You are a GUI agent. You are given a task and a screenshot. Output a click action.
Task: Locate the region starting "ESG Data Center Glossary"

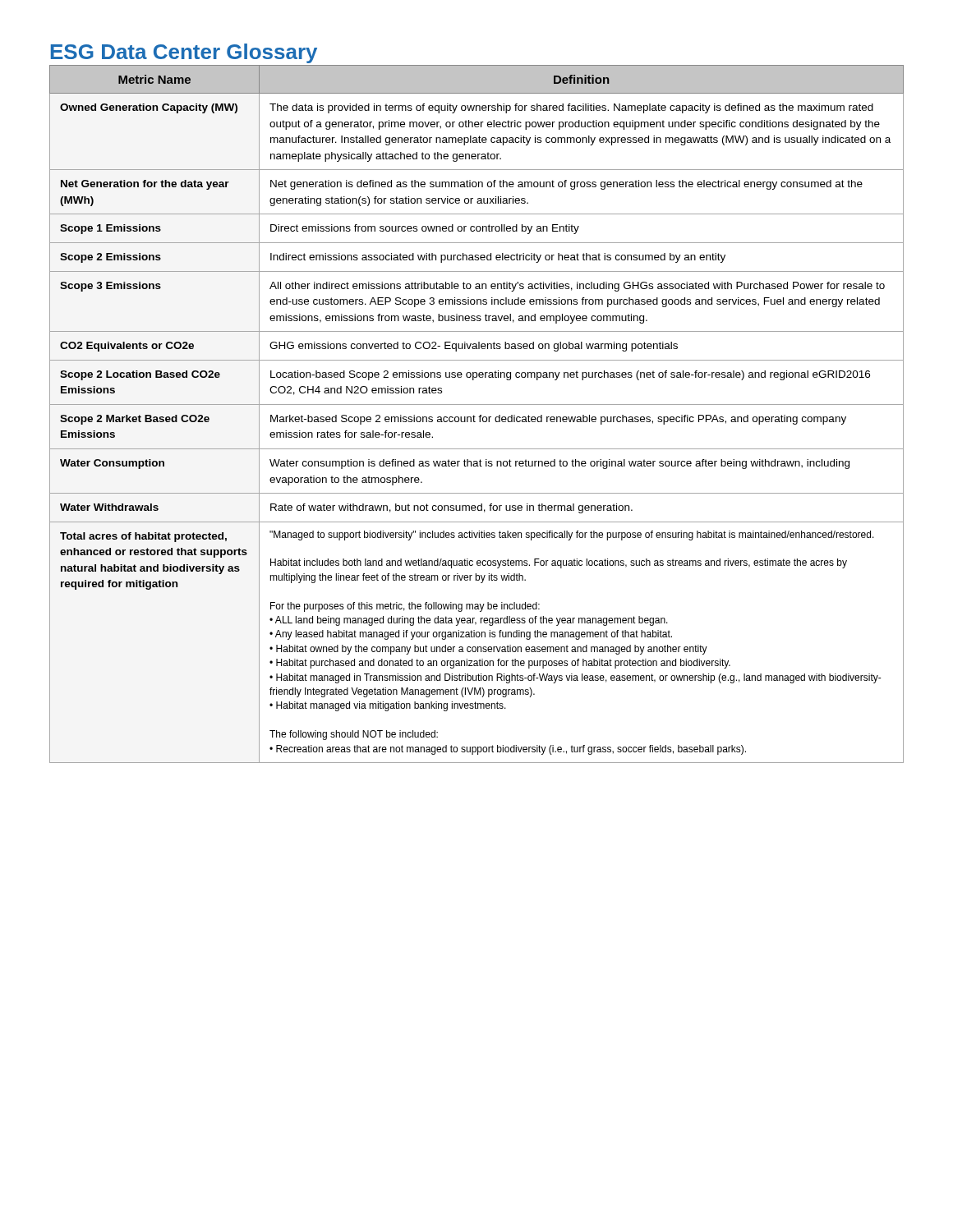point(183,52)
